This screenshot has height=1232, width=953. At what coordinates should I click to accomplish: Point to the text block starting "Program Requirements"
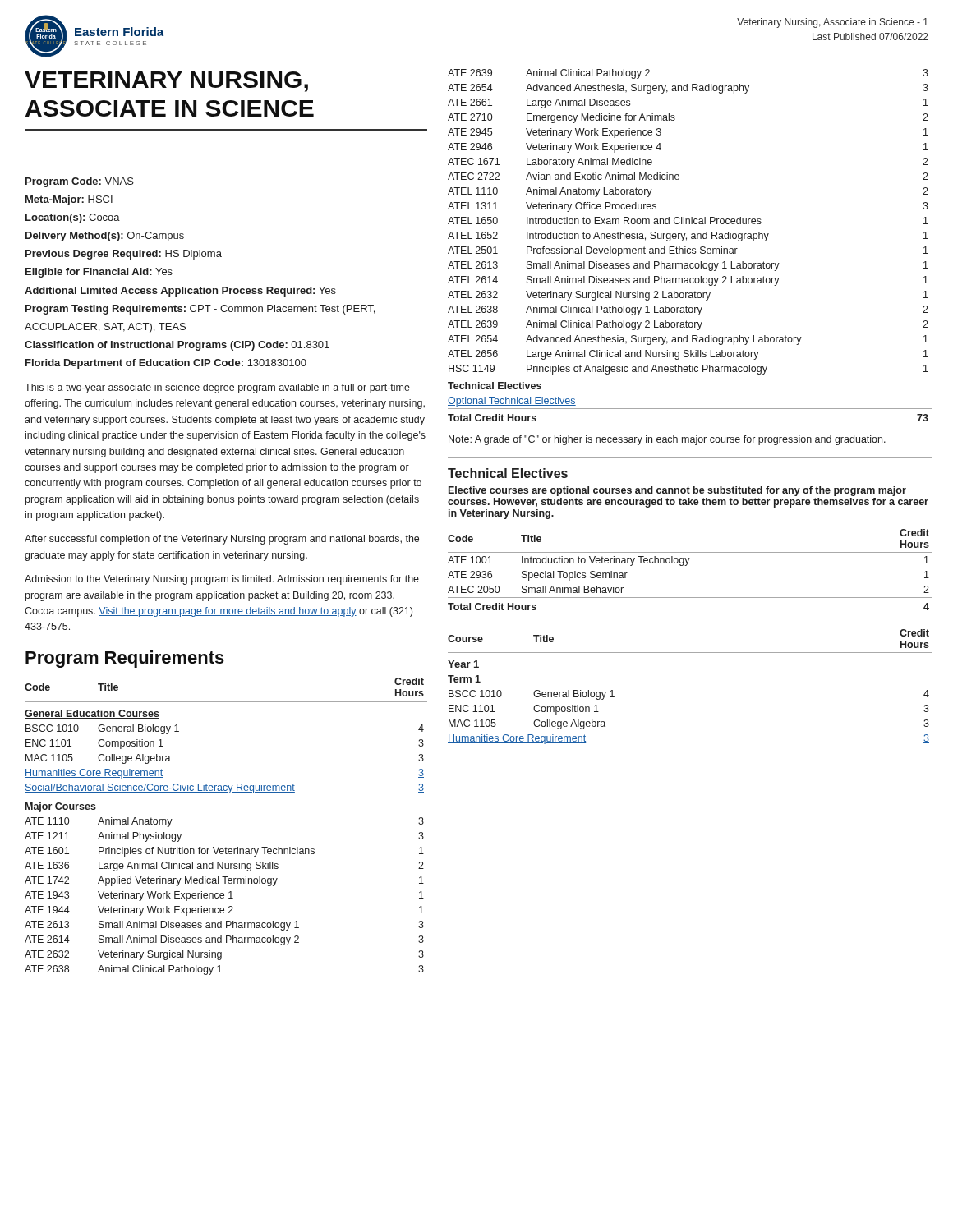pyautogui.click(x=125, y=657)
